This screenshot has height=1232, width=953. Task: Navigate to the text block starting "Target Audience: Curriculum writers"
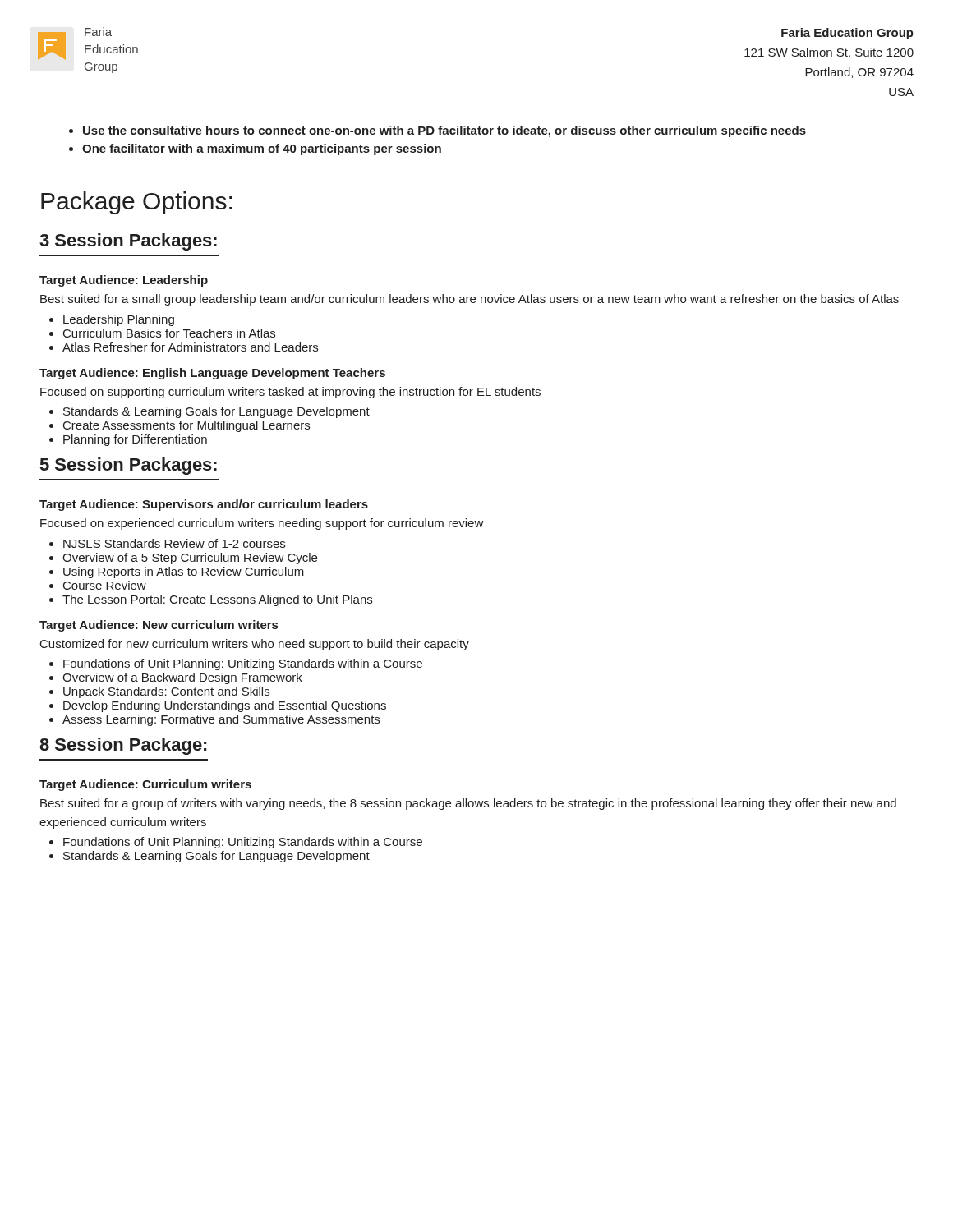point(145,785)
